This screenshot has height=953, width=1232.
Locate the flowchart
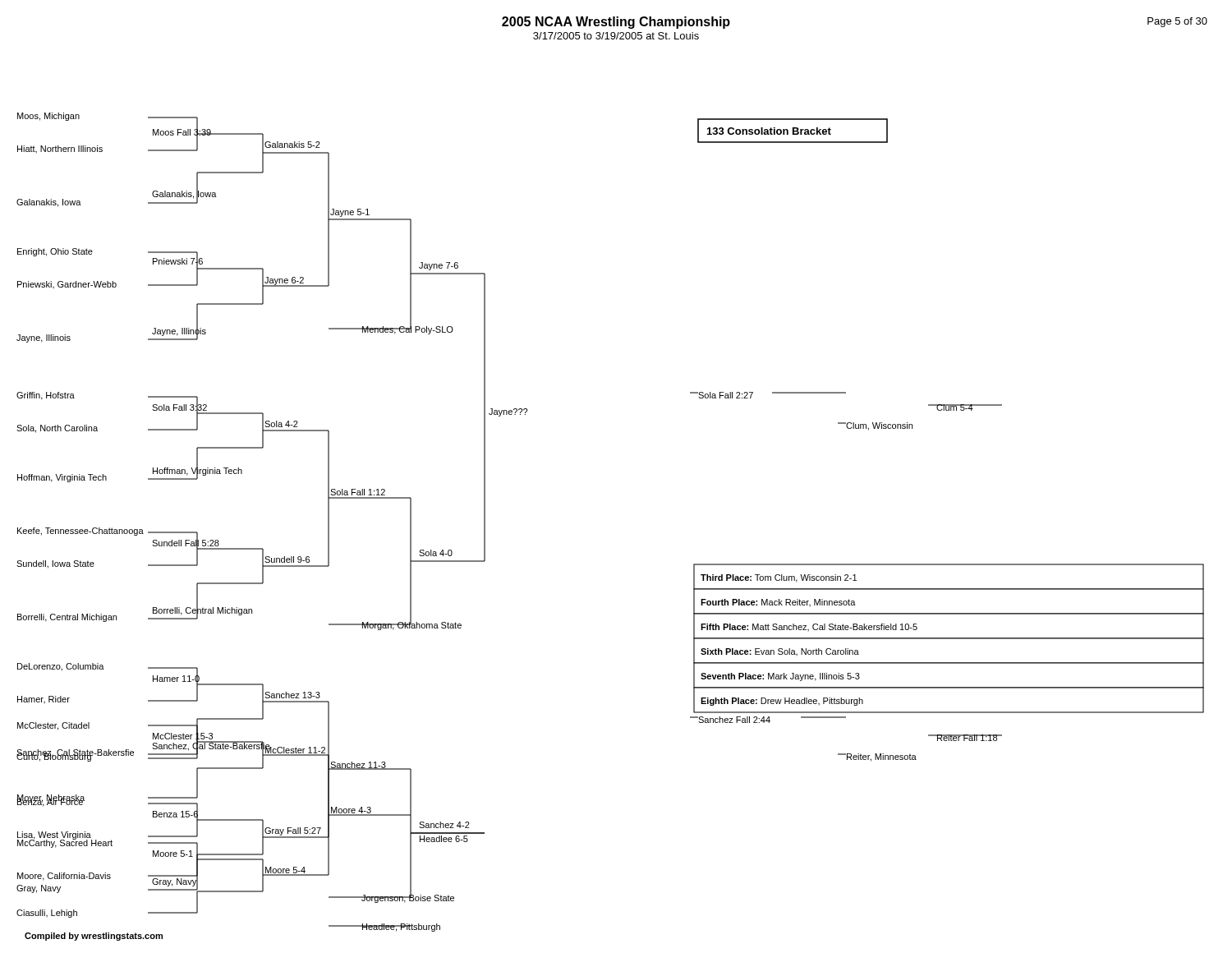(x=620, y=489)
